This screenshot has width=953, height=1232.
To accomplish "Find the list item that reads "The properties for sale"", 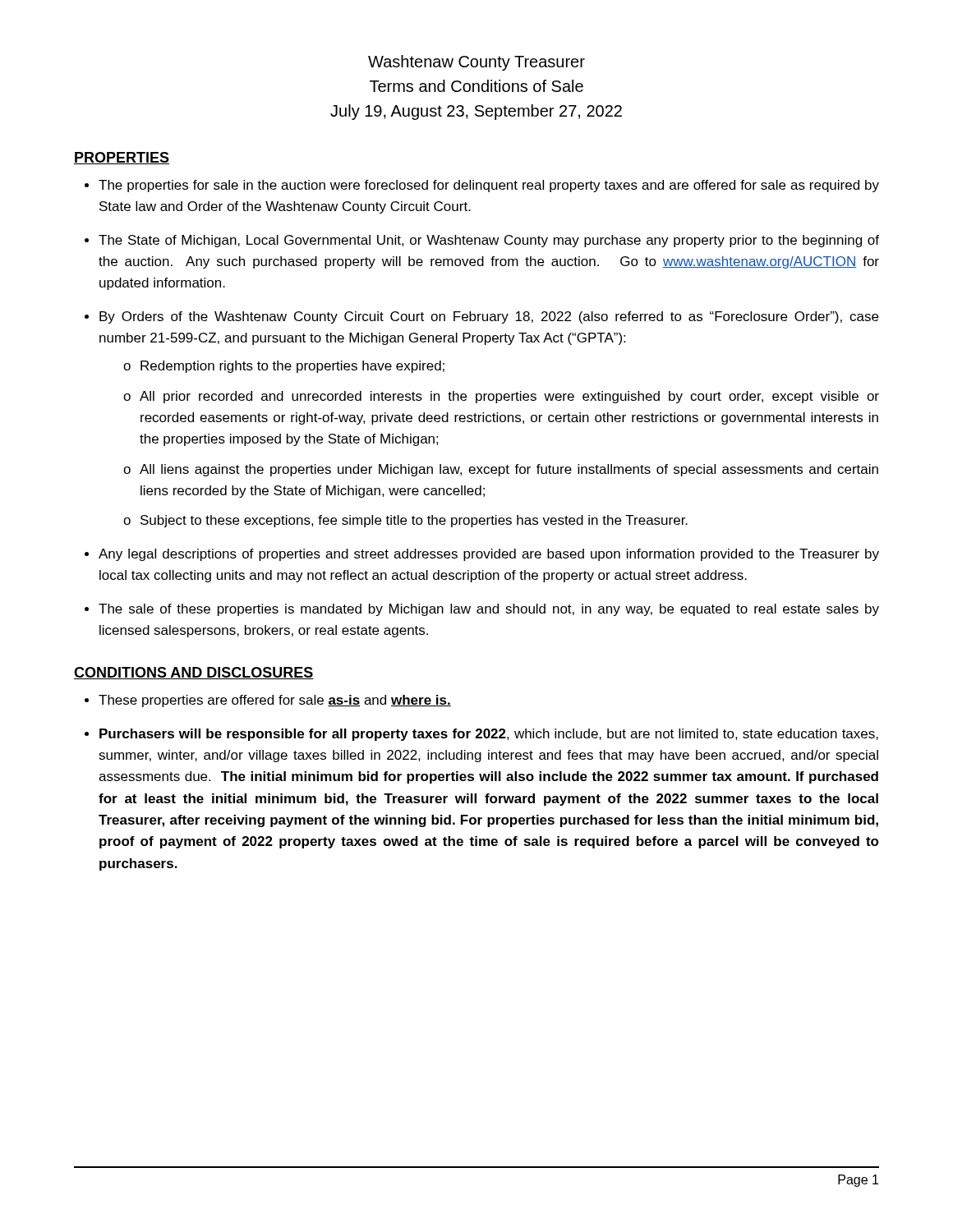I will [489, 196].
